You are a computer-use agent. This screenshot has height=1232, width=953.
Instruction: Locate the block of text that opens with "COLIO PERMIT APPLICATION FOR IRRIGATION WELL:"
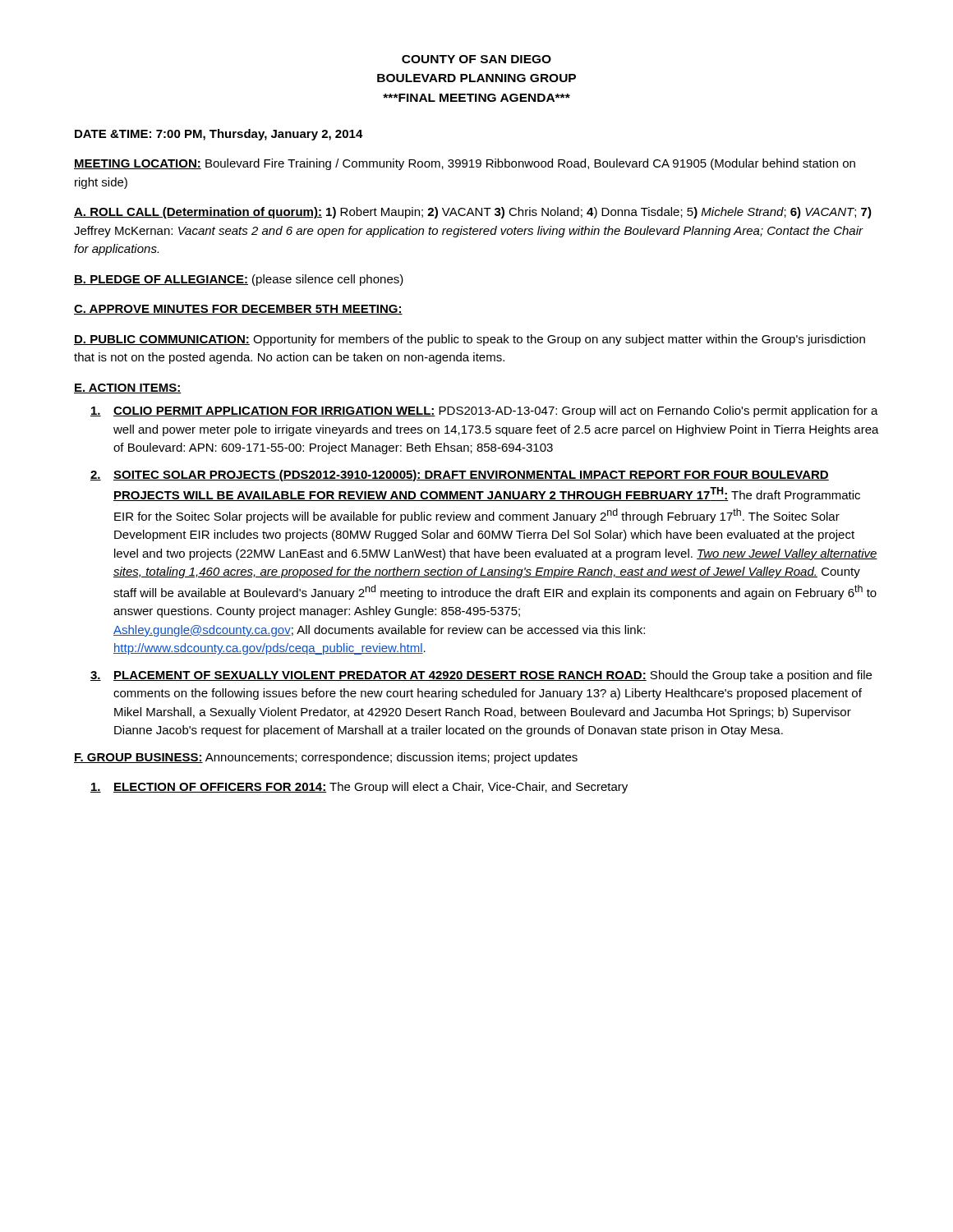(x=485, y=430)
